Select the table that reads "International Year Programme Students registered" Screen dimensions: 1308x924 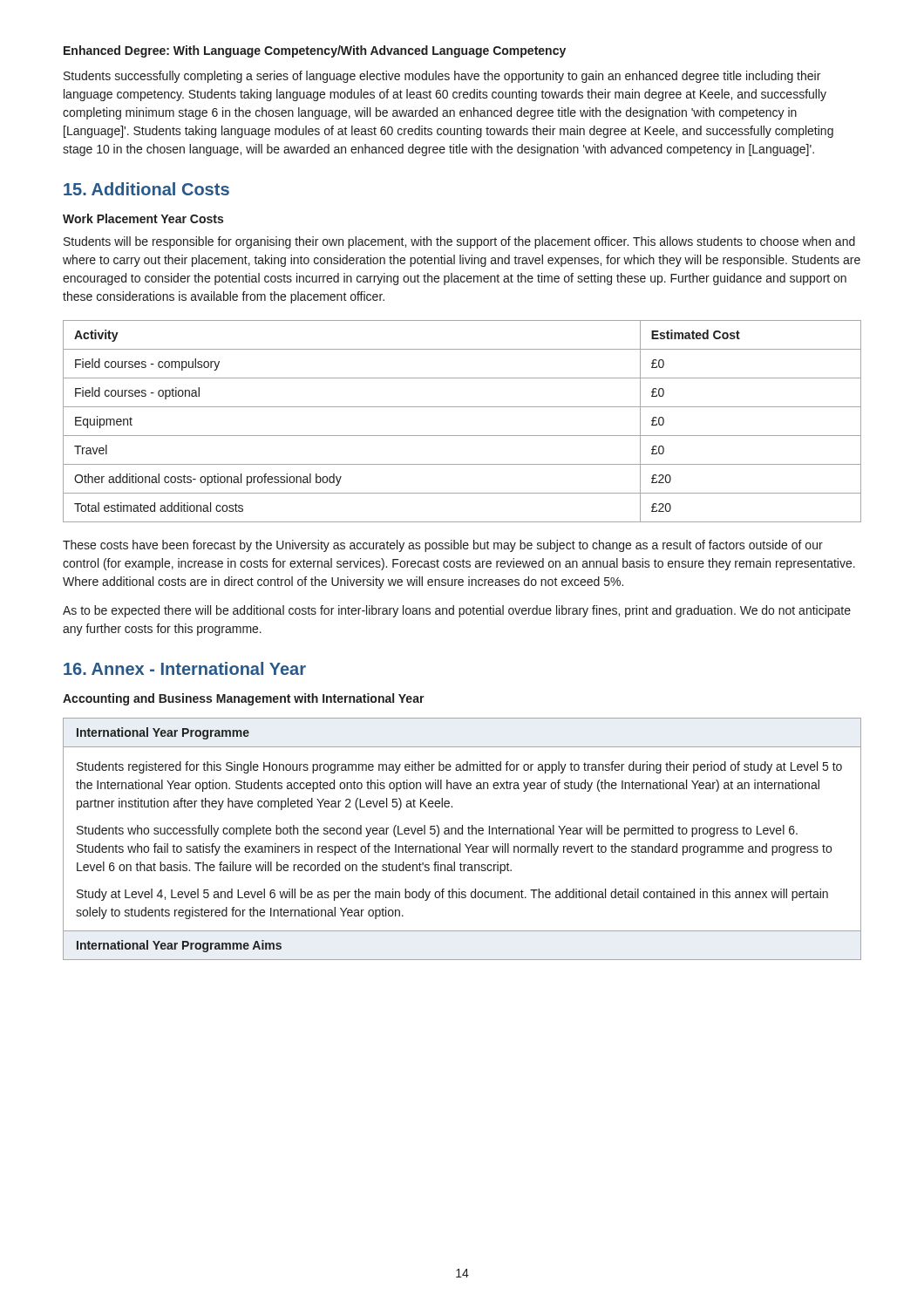pos(462,839)
